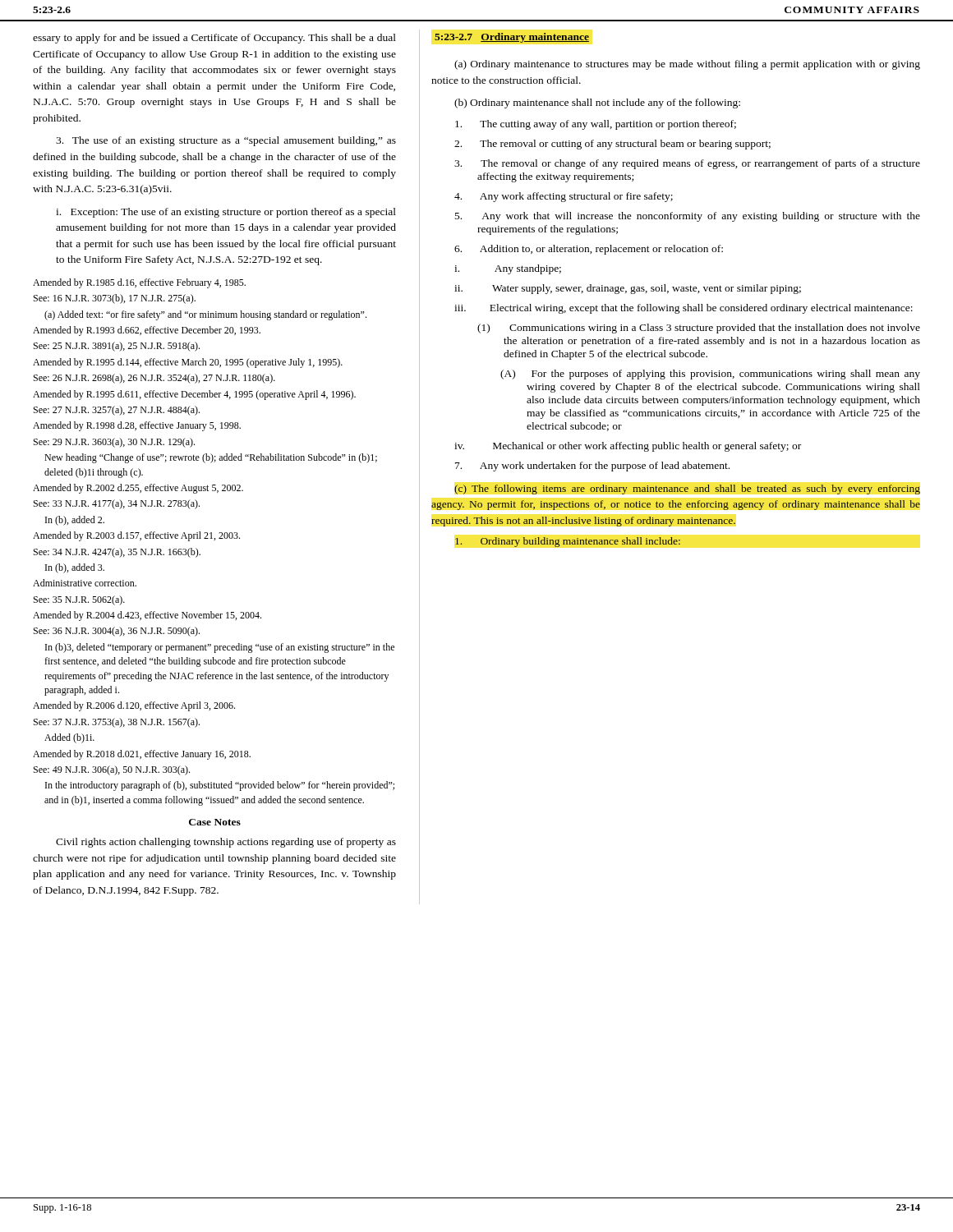Navigate to the text block starting "iii. Electrical wiring, except that the"
953x1232 pixels.
click(687, 308)
